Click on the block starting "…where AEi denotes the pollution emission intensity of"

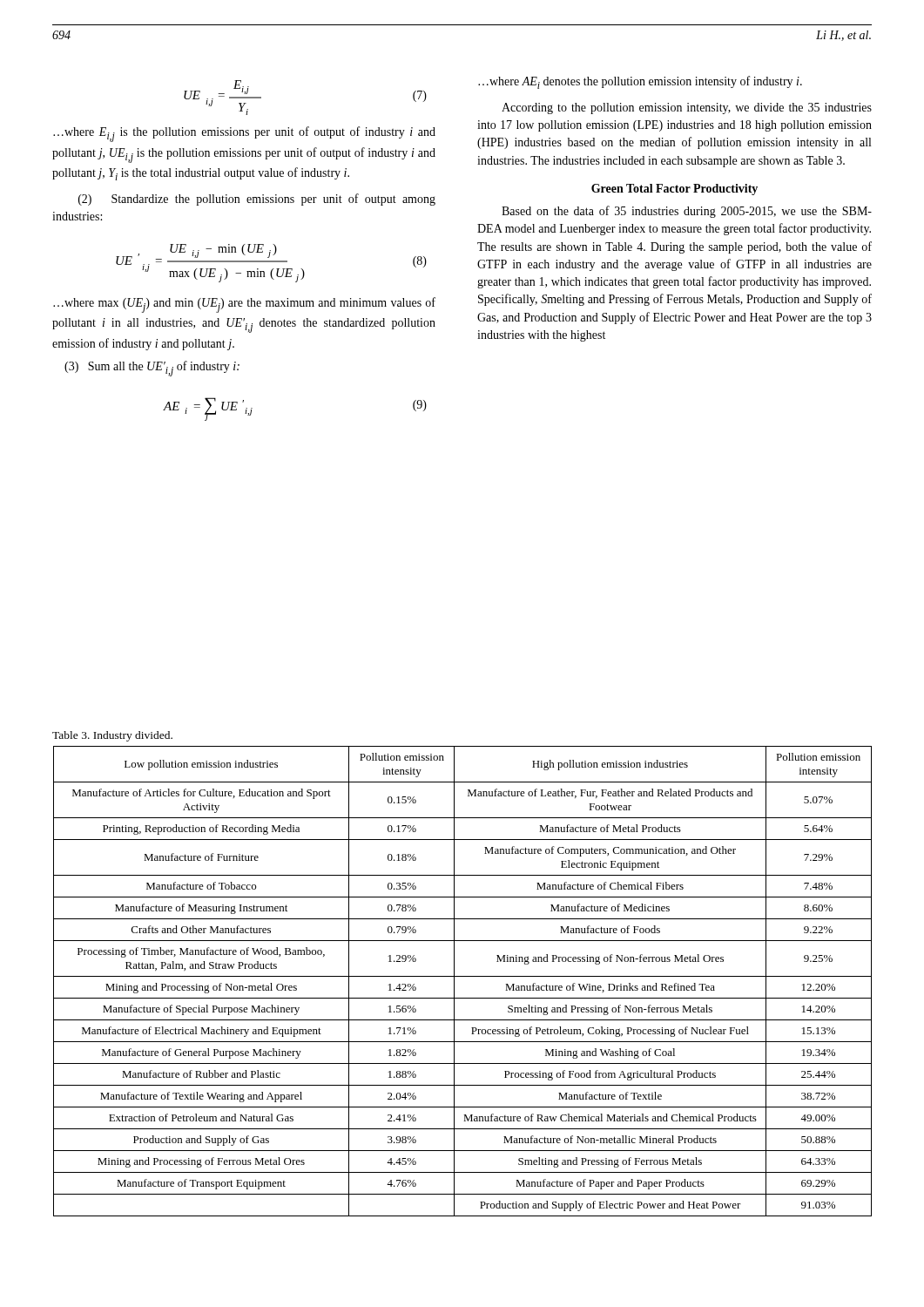[x=674, y=84]
